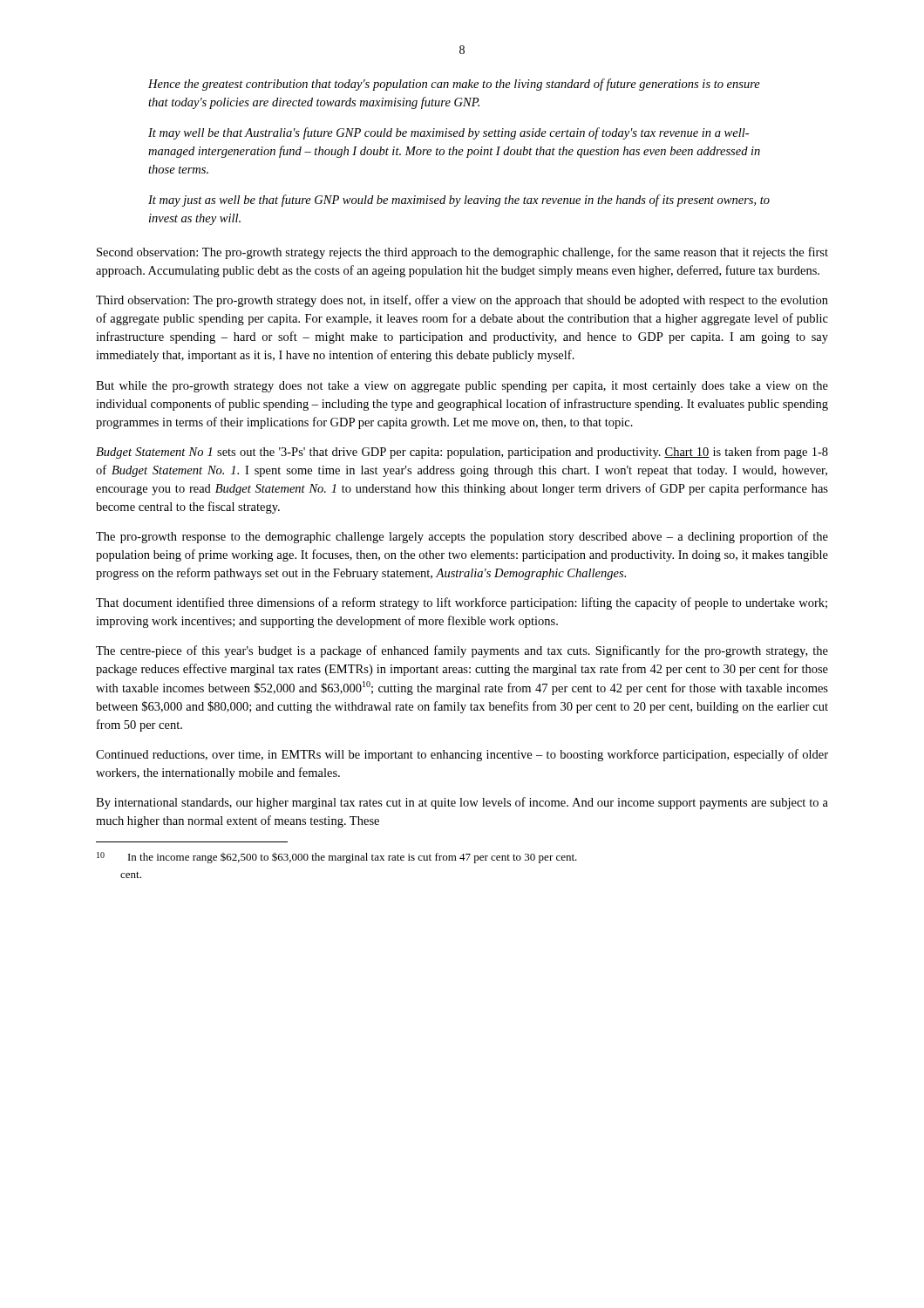Viewport: 924px width, 1308px height.
Task: Find the region starting "It may well be that Australia's future GNP"
Action: pos(462,152)
